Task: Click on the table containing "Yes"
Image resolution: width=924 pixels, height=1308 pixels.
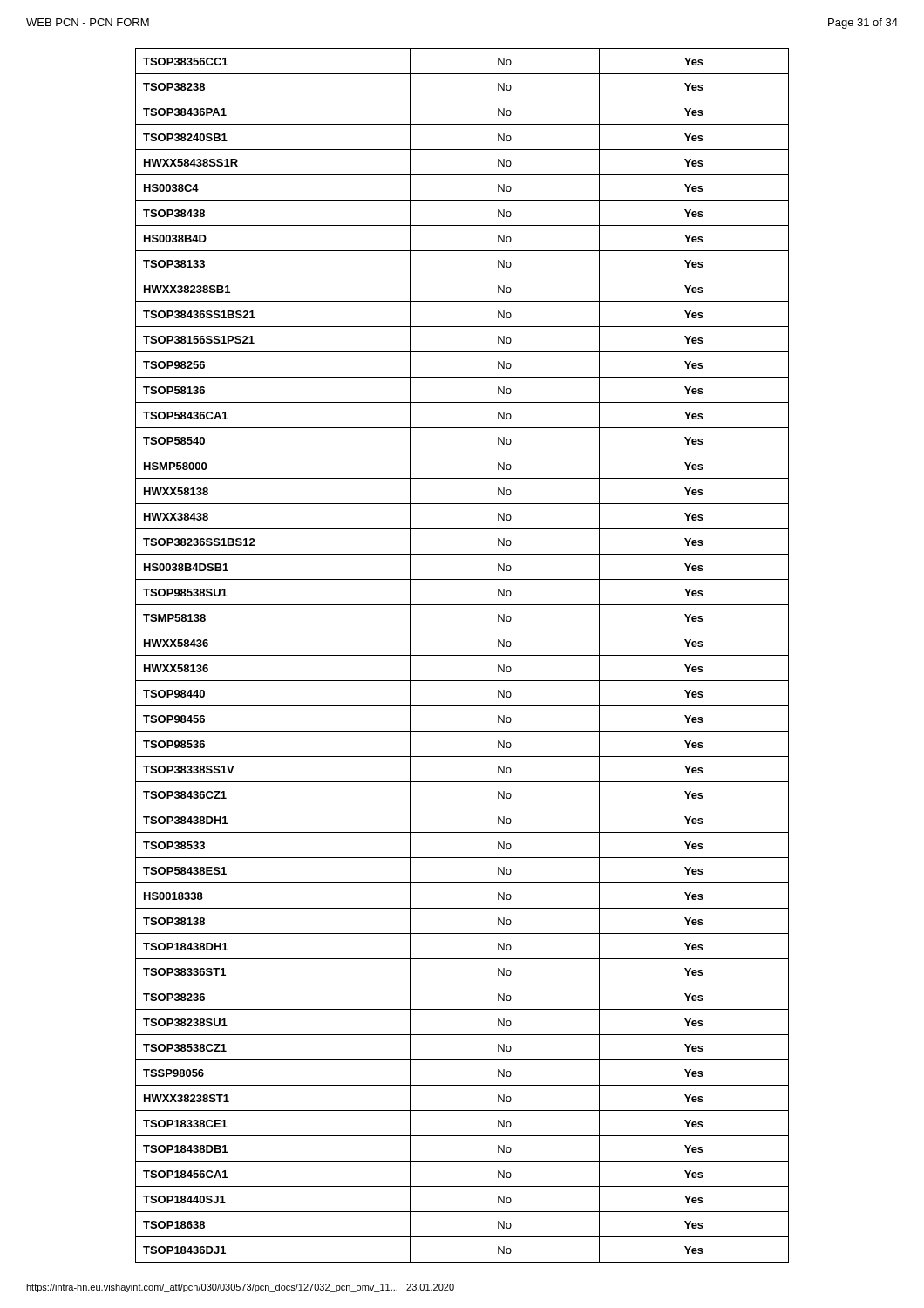Action: 462,655
